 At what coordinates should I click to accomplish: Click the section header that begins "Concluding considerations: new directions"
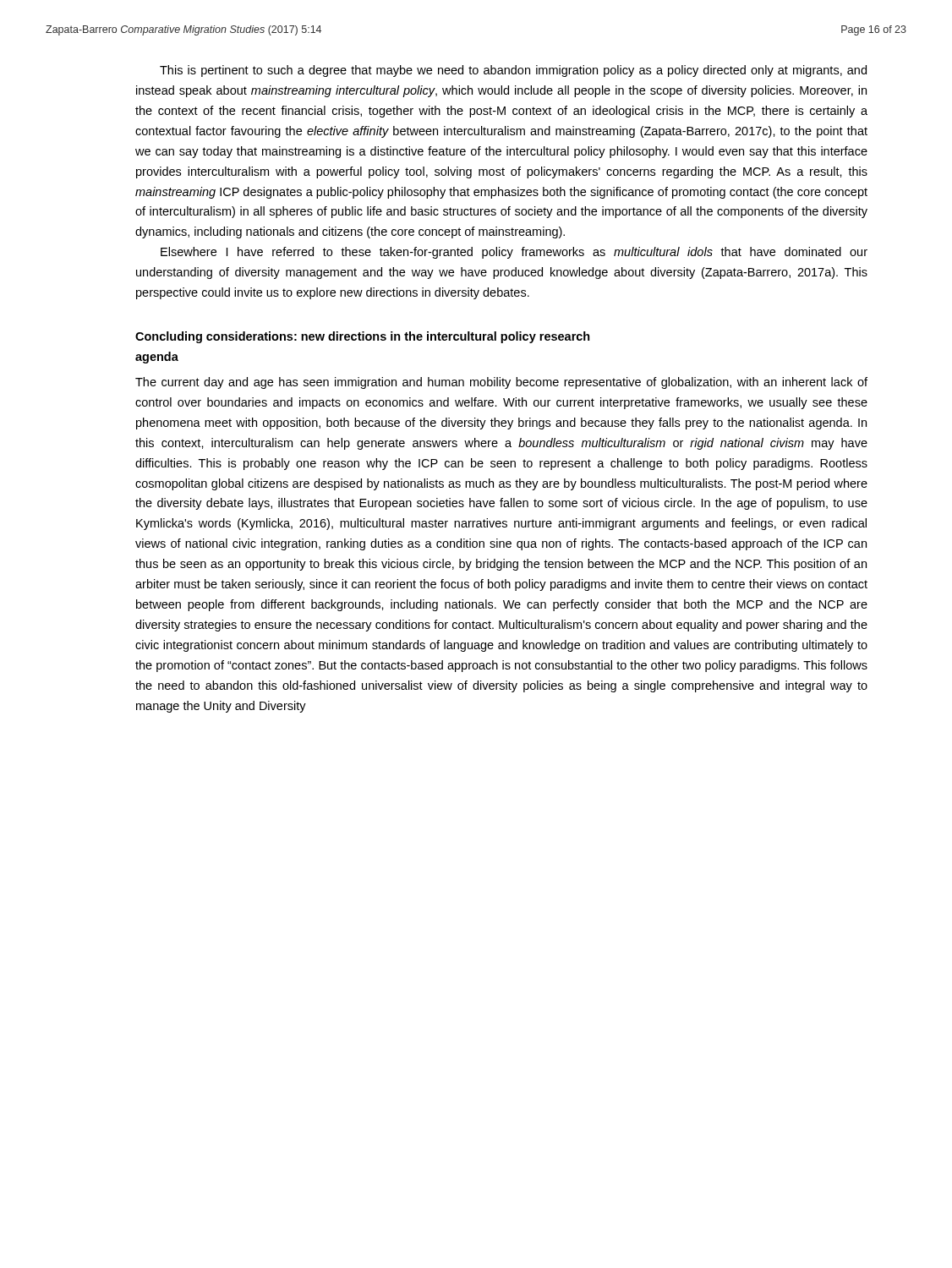click(363, 347)
